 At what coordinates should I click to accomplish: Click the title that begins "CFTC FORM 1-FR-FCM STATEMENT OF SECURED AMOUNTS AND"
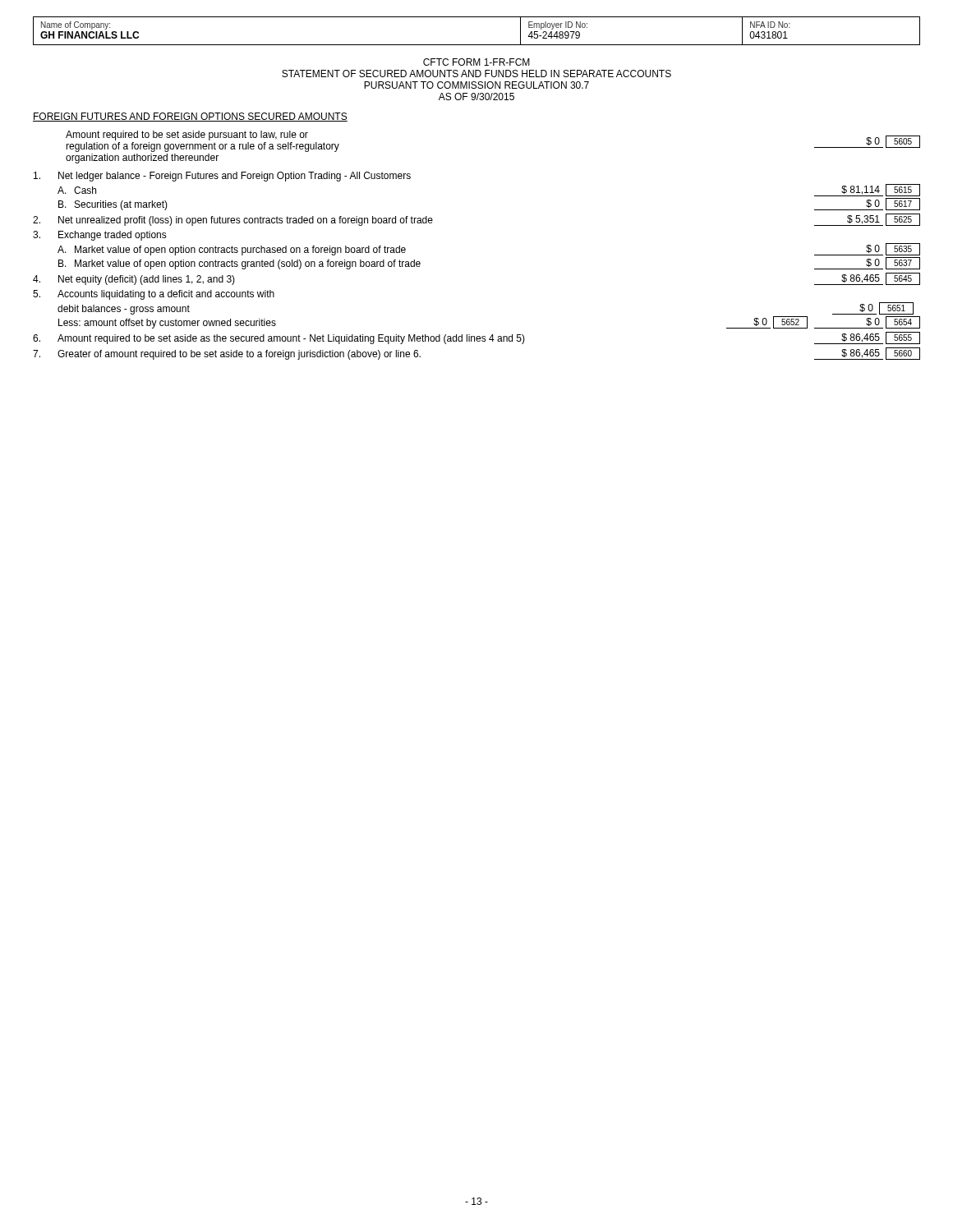point(476,80)
